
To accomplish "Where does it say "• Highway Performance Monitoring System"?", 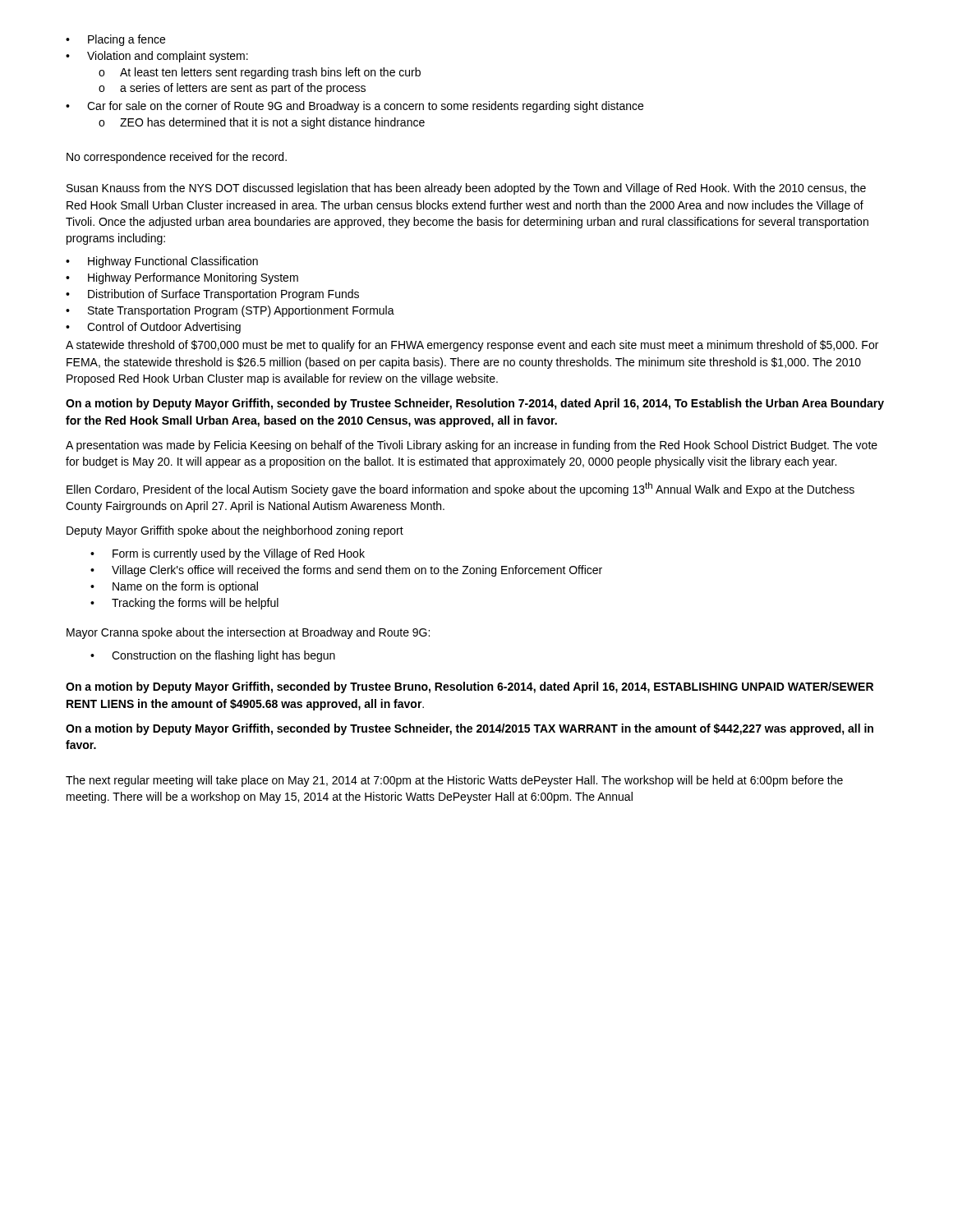I will (182, 278).
